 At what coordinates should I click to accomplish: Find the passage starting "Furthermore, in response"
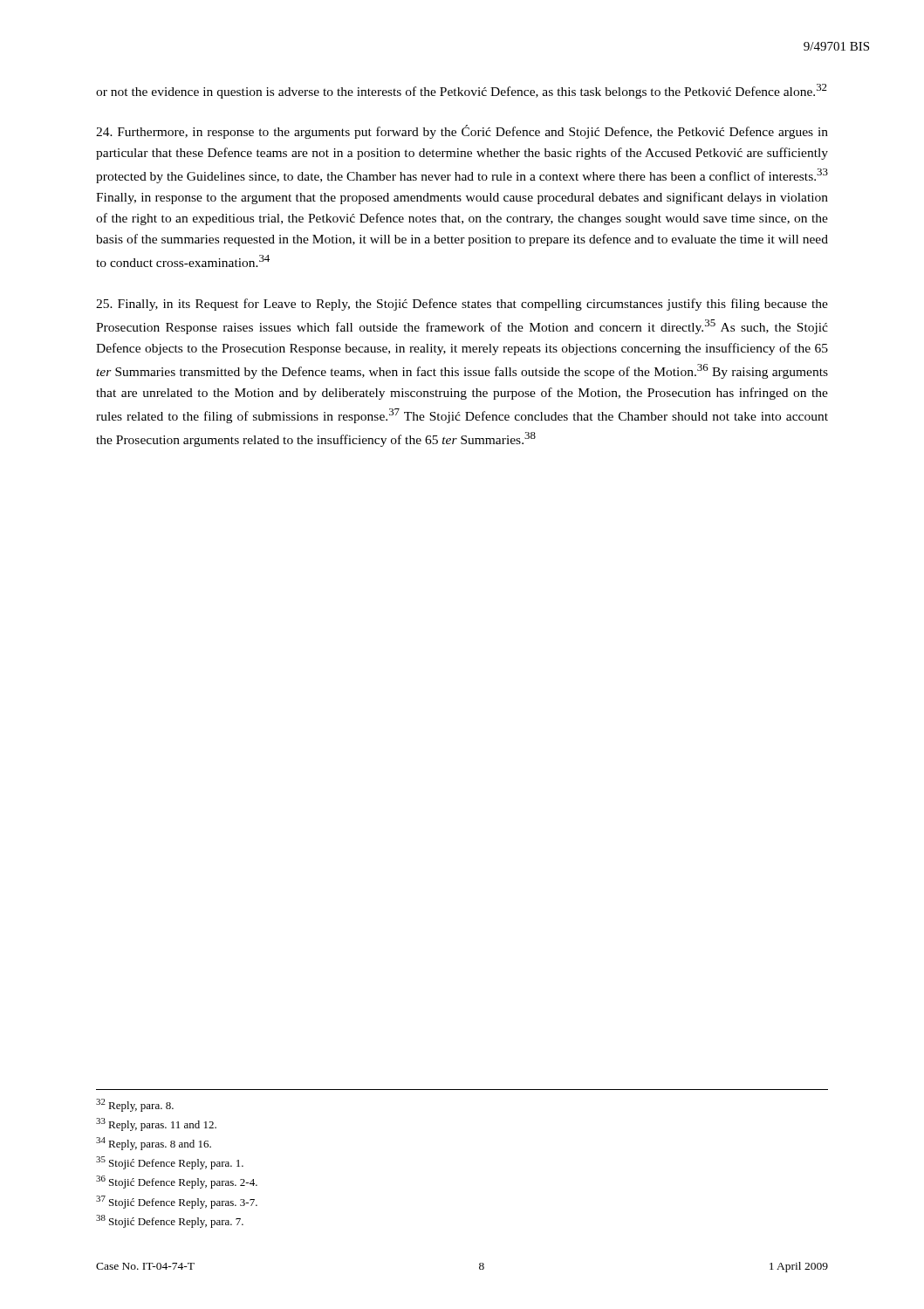(x=462, y=197)
